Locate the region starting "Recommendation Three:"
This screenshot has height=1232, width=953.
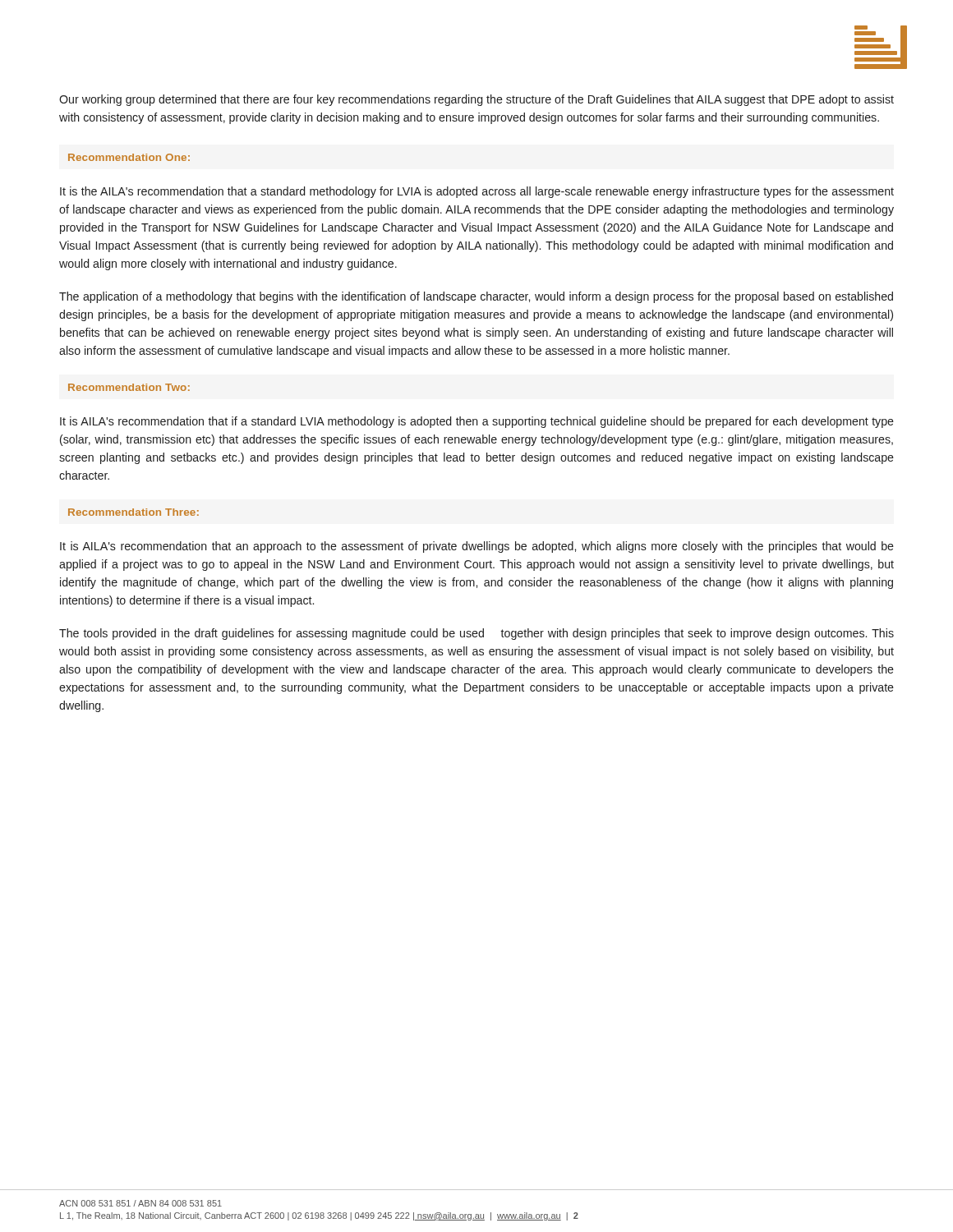(x=134, y=512)
